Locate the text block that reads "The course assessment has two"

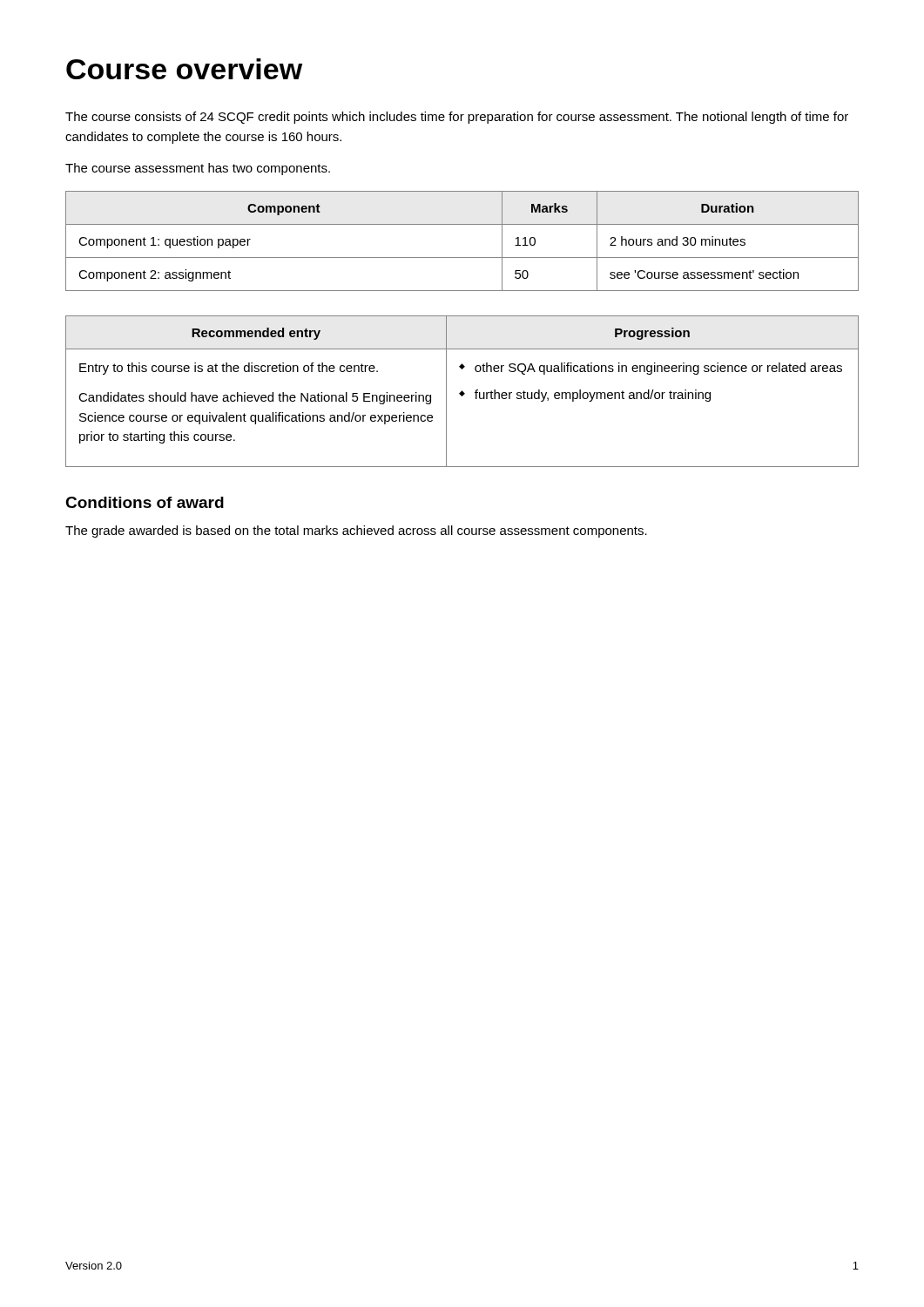coord(198,168)
